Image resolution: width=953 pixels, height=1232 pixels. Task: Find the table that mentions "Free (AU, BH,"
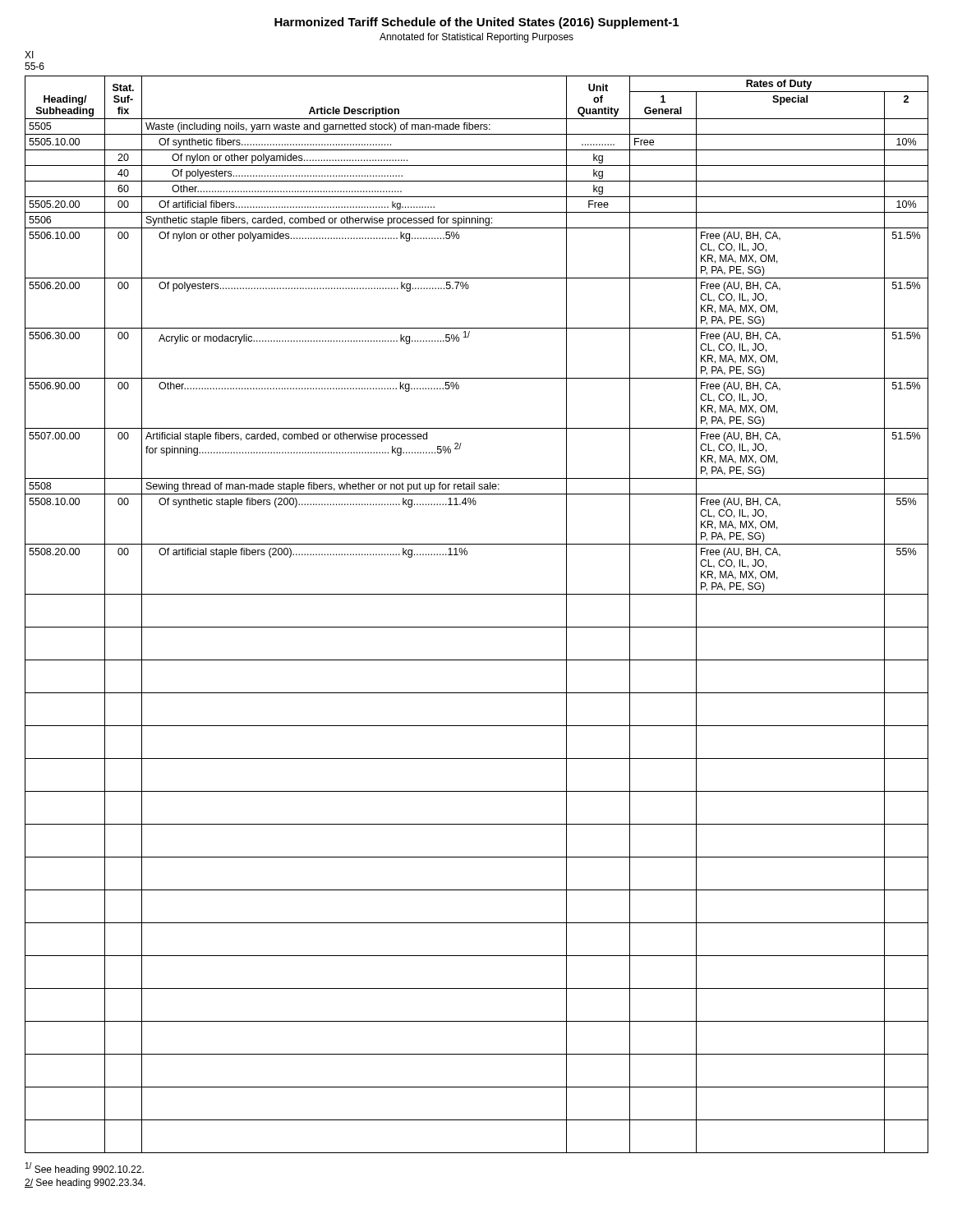[476, 614]
